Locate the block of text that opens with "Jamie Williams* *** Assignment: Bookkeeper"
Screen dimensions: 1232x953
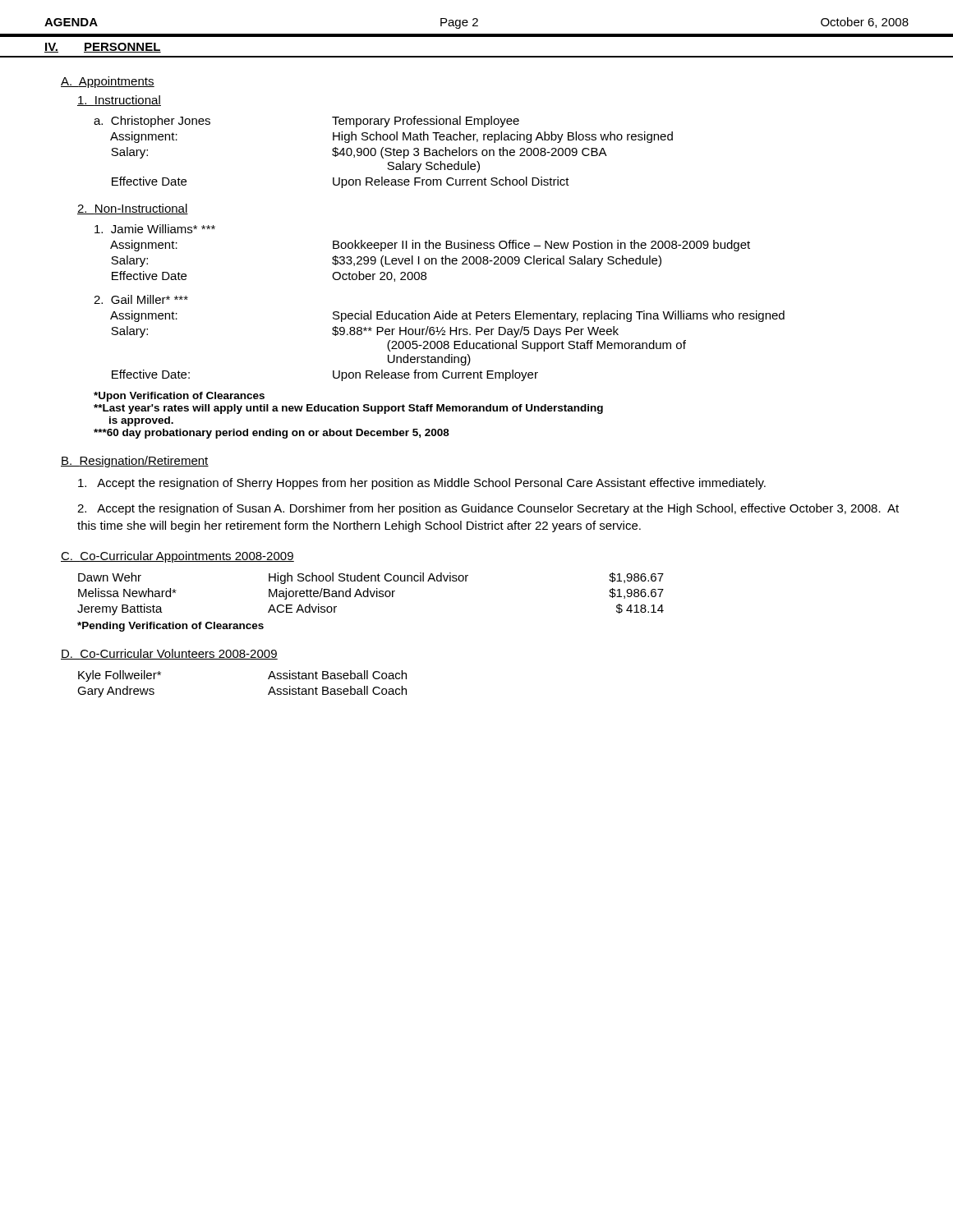pos(501,252)
